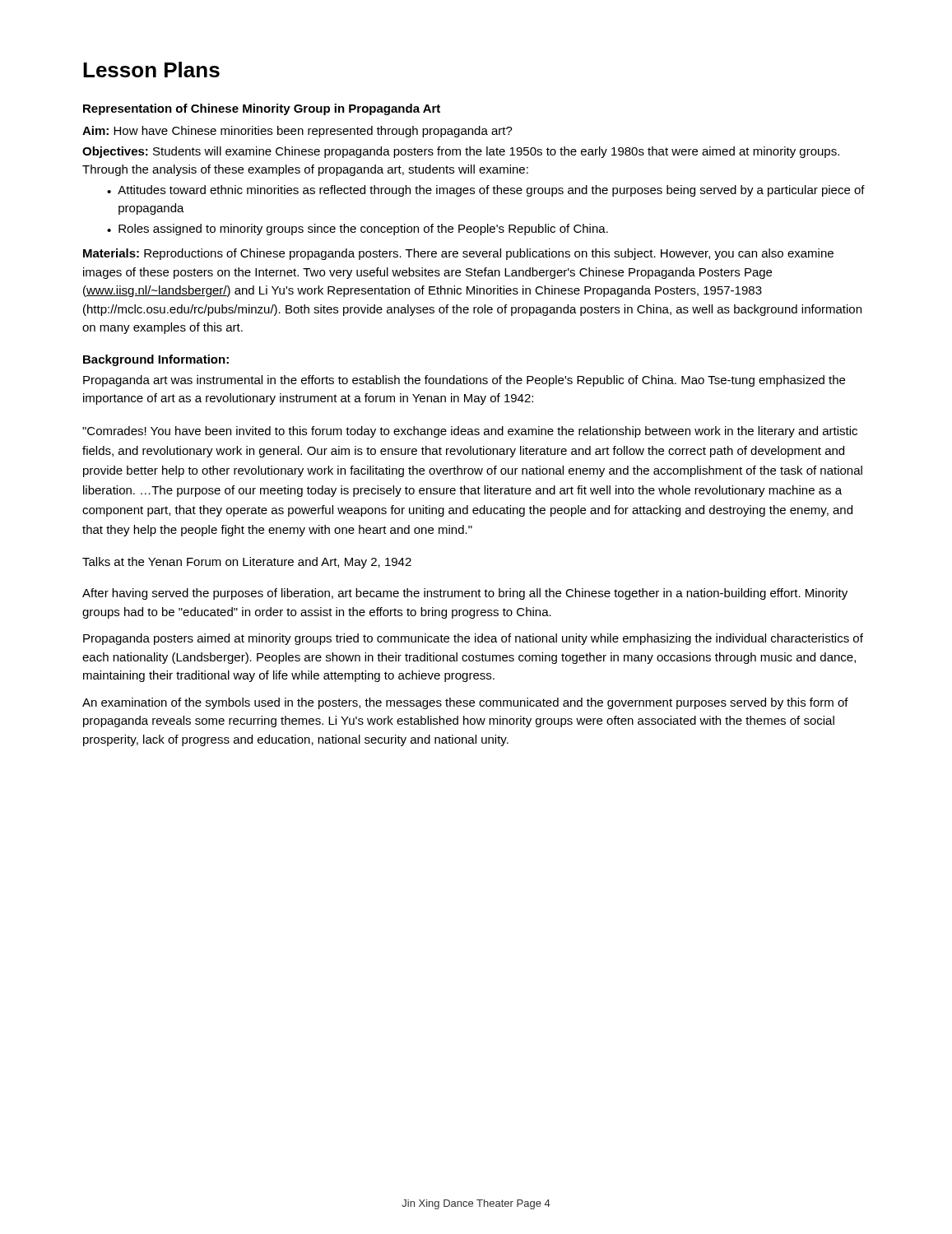Point to the block beginning "After having served the"
This screenshot has height=1234, width=952.
pos(465,602)
